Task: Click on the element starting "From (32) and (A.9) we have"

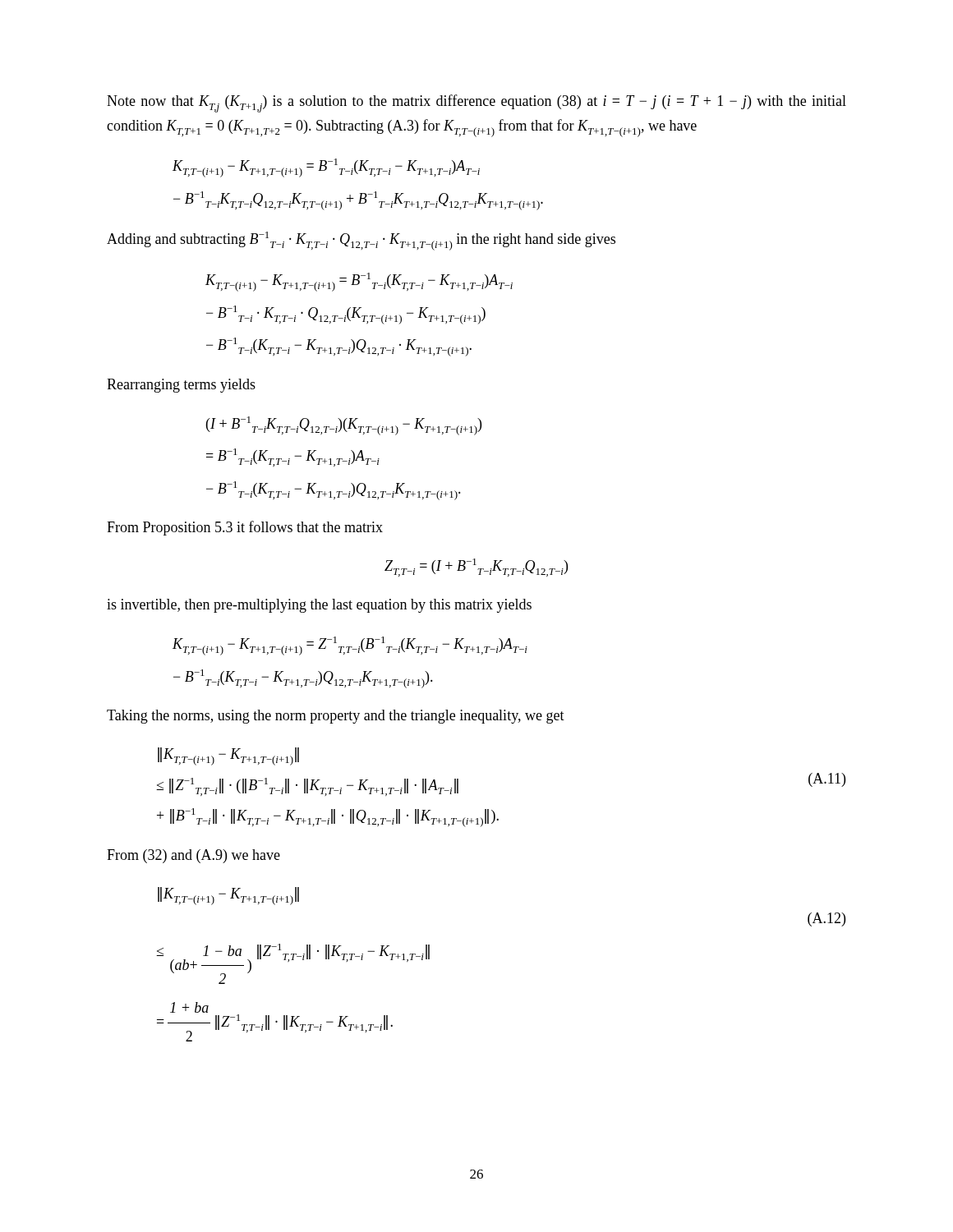Action: click(x=193, y=855)
